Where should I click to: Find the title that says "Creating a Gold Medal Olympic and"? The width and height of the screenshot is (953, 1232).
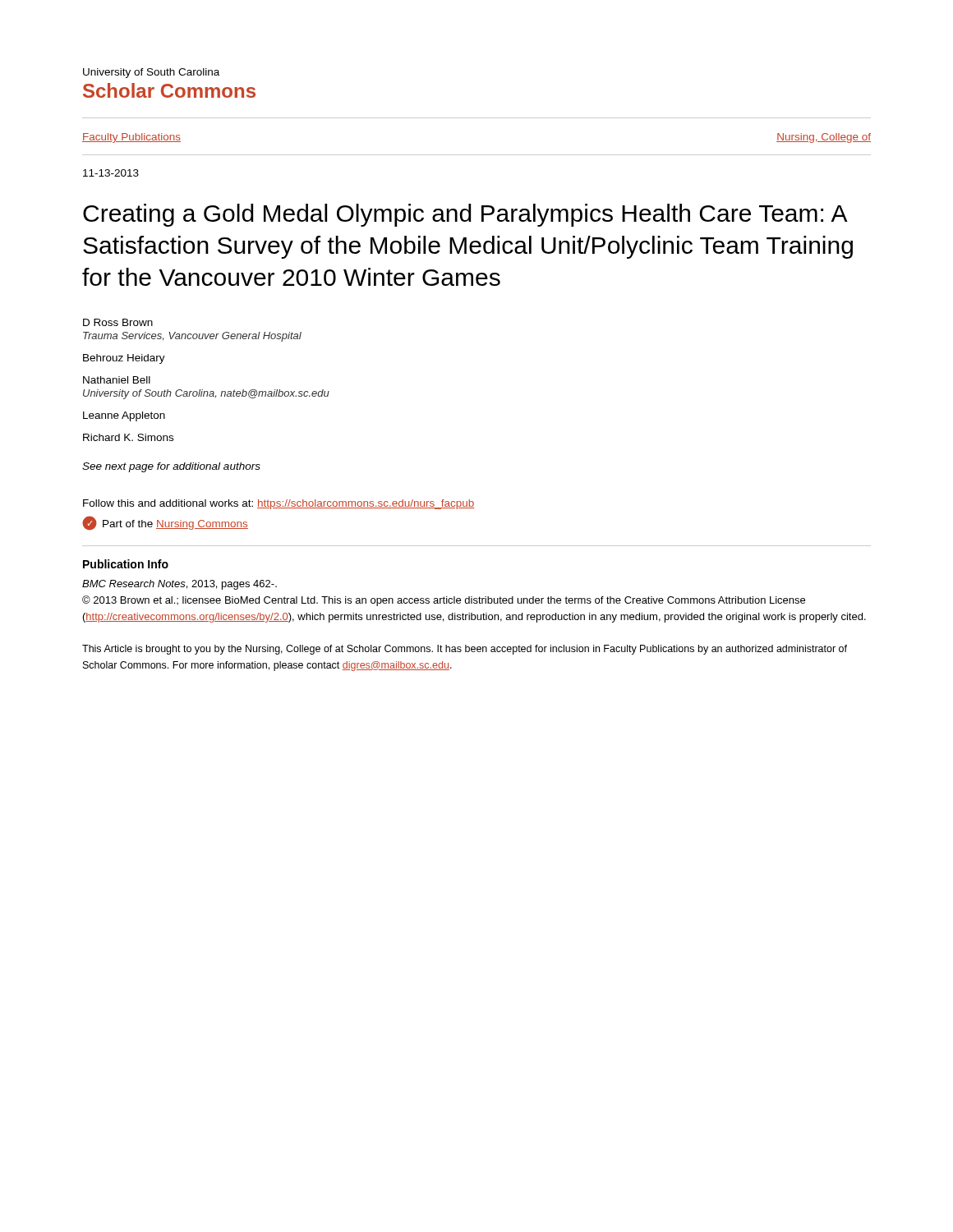[x=468, y=245]
